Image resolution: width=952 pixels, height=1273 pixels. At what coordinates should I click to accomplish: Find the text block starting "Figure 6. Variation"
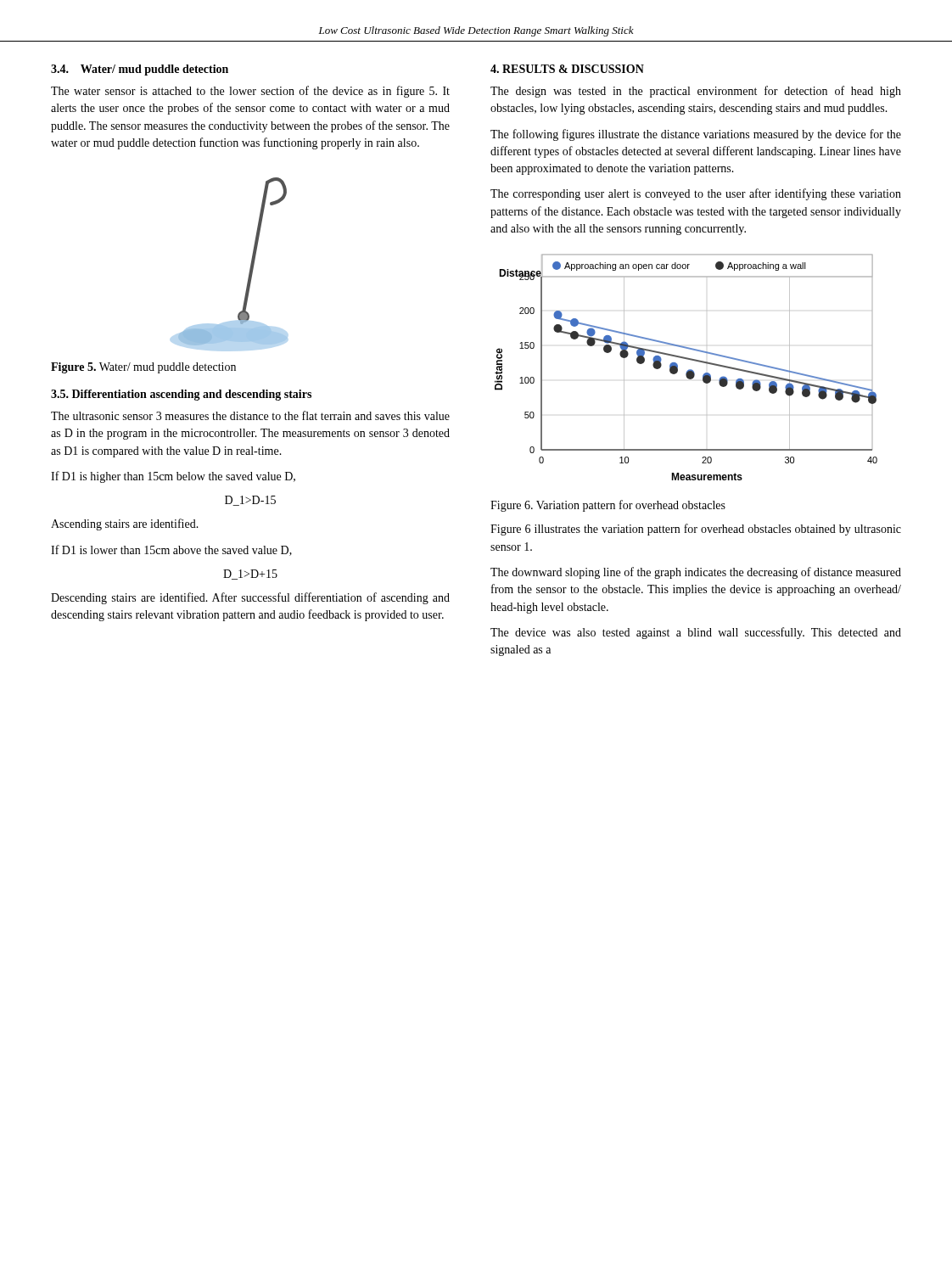(x=608, y=506)
